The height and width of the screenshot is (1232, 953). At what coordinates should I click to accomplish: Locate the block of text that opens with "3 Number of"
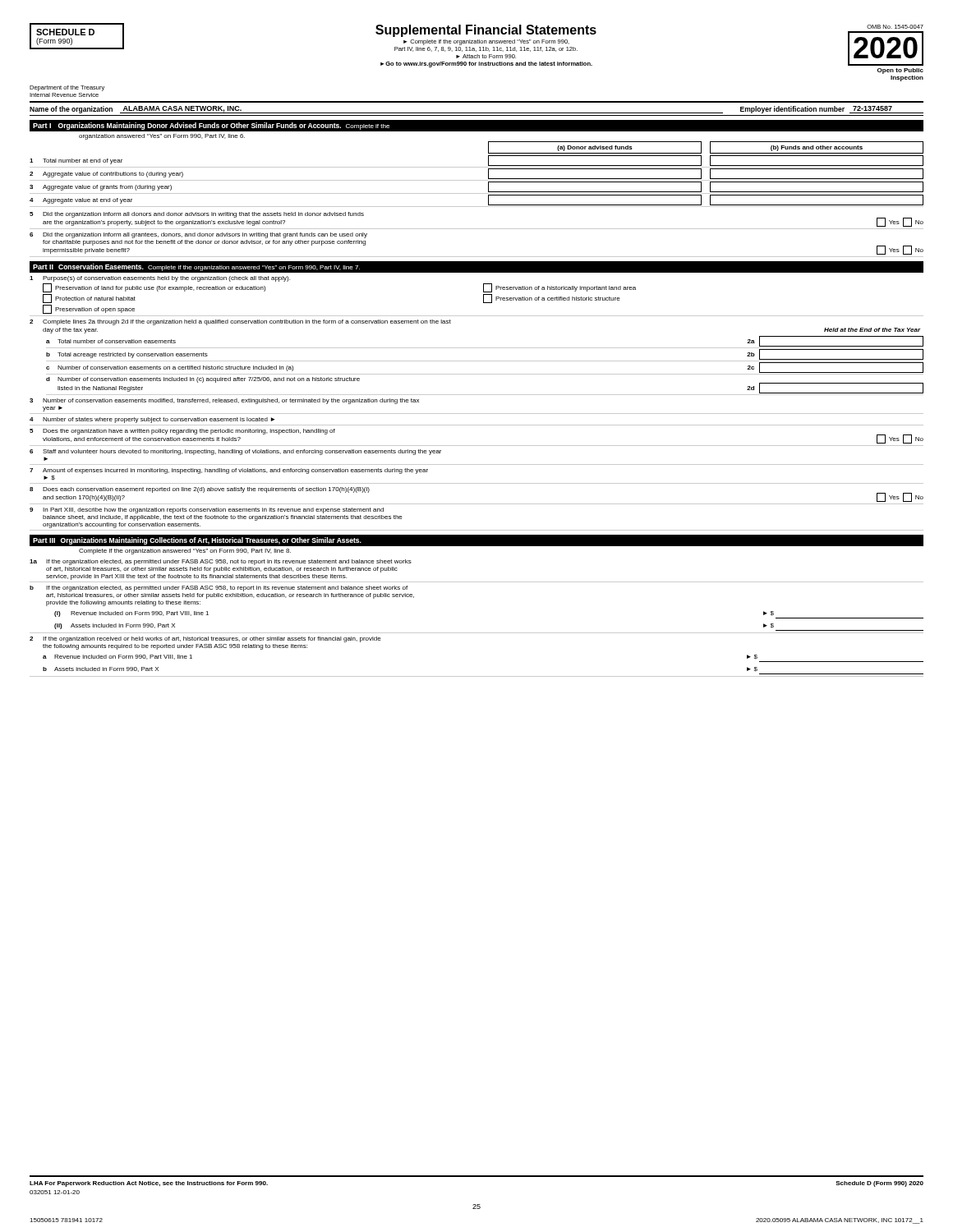pos(476,404)
